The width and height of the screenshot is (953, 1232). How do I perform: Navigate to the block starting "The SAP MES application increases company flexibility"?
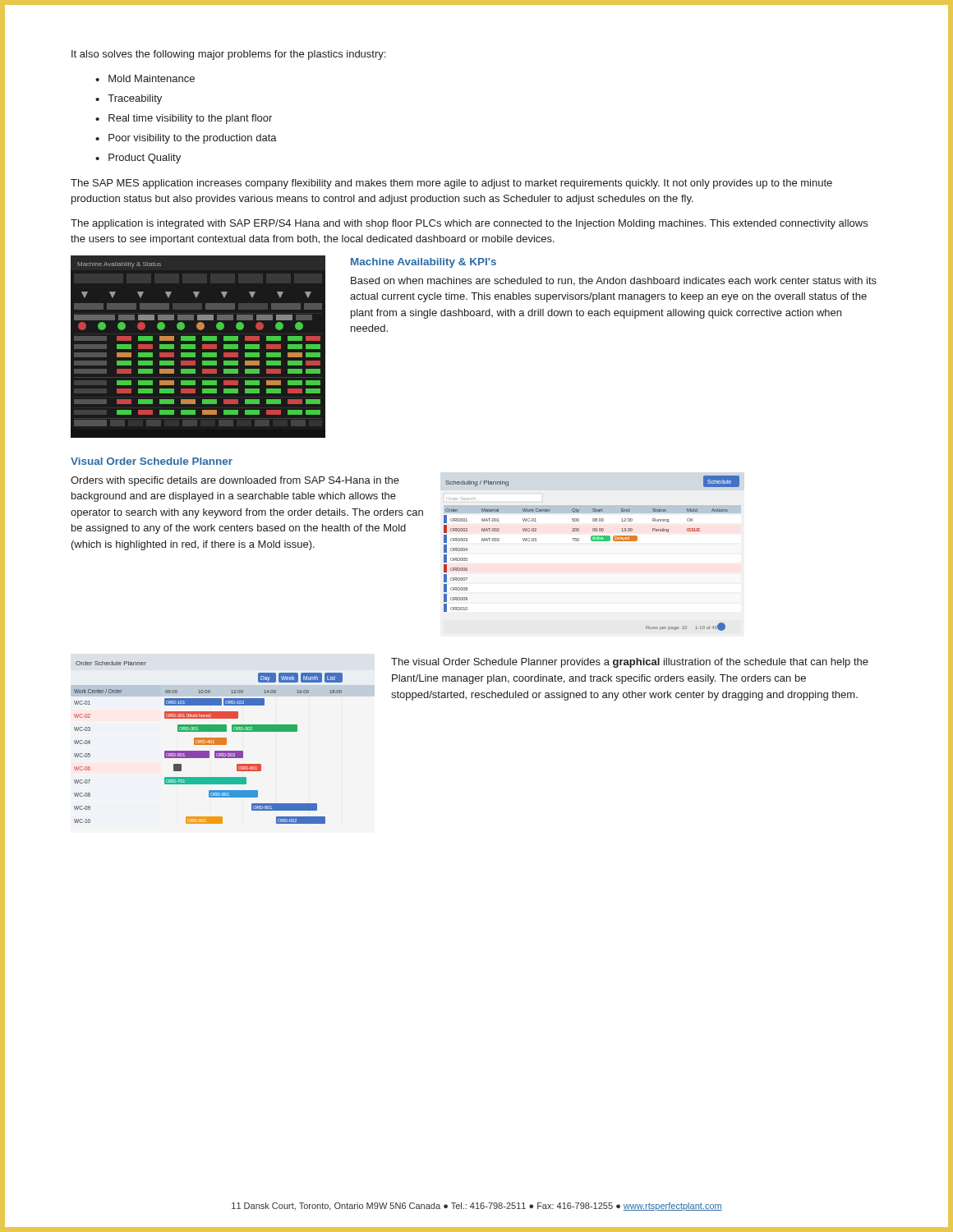tap(452, 190)
